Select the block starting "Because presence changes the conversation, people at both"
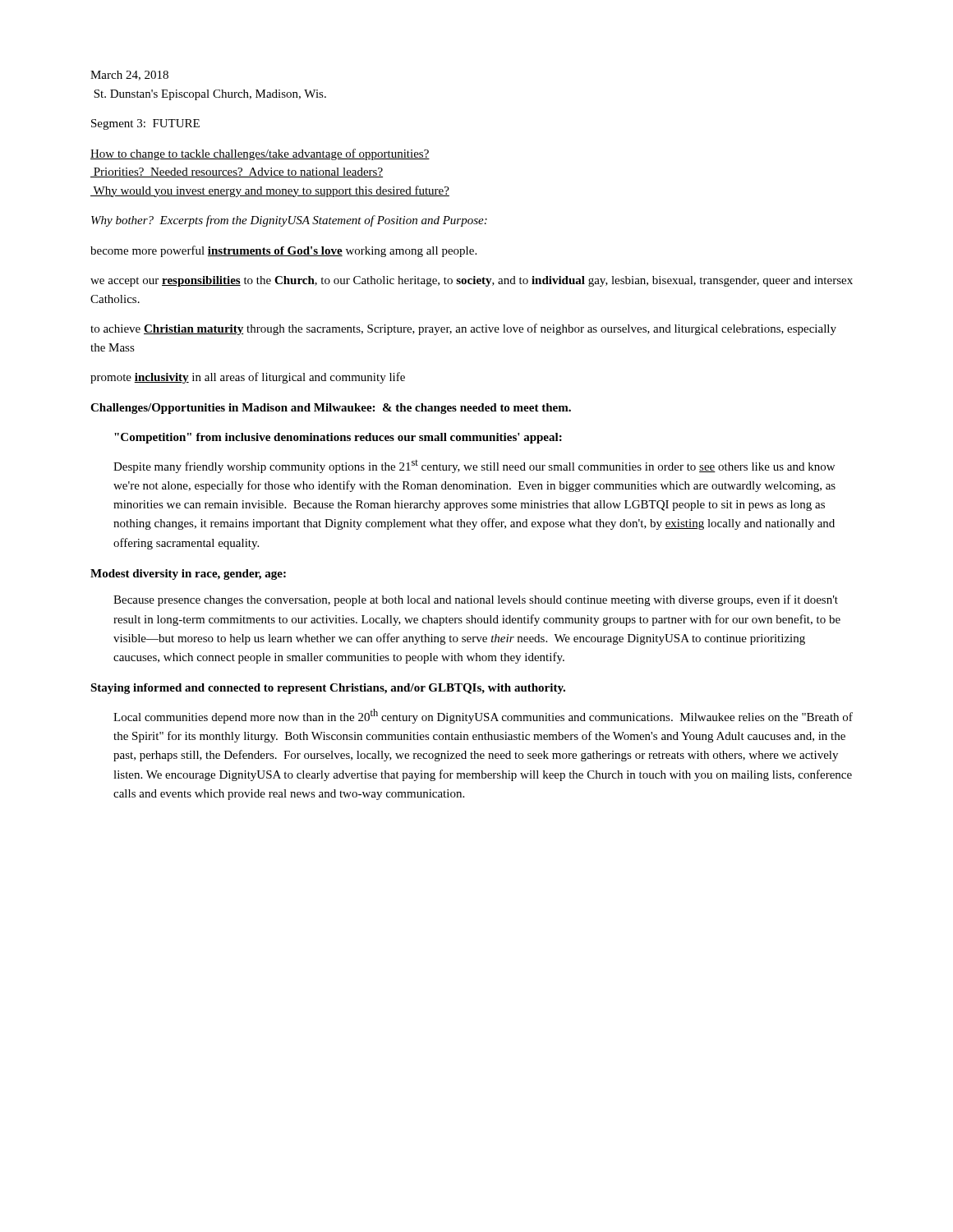953x1232 pixels. coord(477,628)
